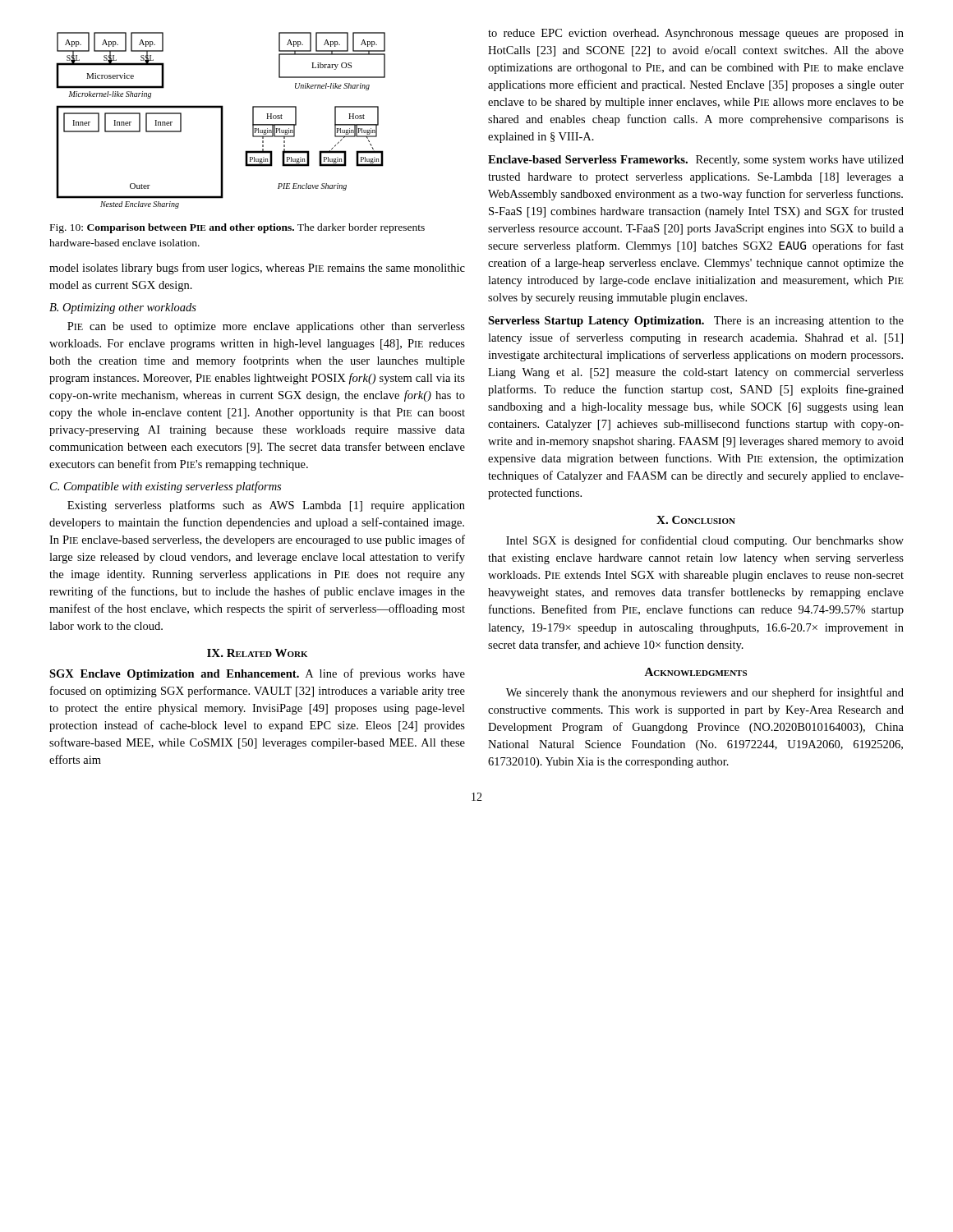The image size is (953, 1232).
Task: Click on the text block that reads "We sincerely thank the anonymous reviewers and our"
Action: [696, 727]
